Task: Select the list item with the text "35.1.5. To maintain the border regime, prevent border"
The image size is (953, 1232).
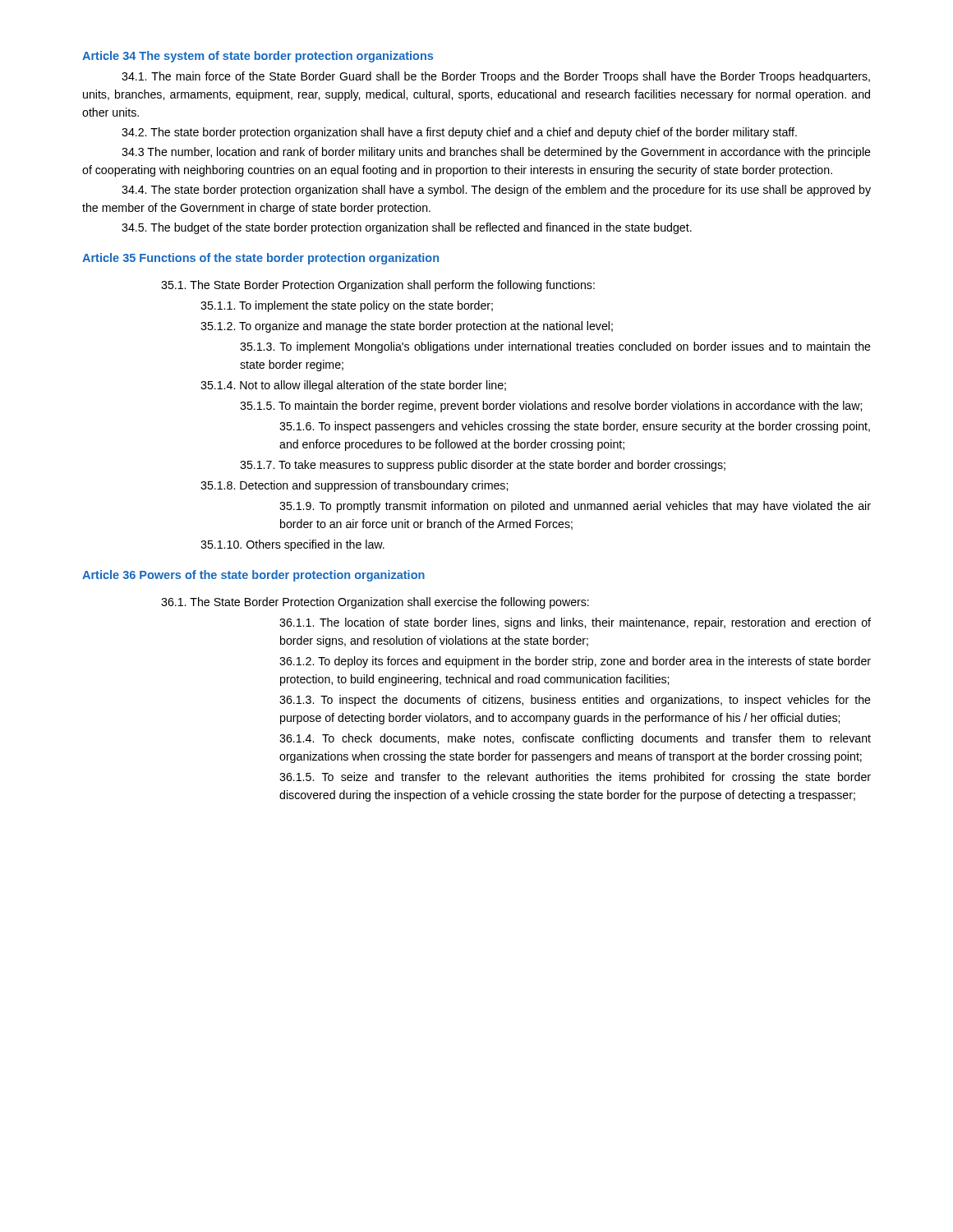Action: point(555,406)
